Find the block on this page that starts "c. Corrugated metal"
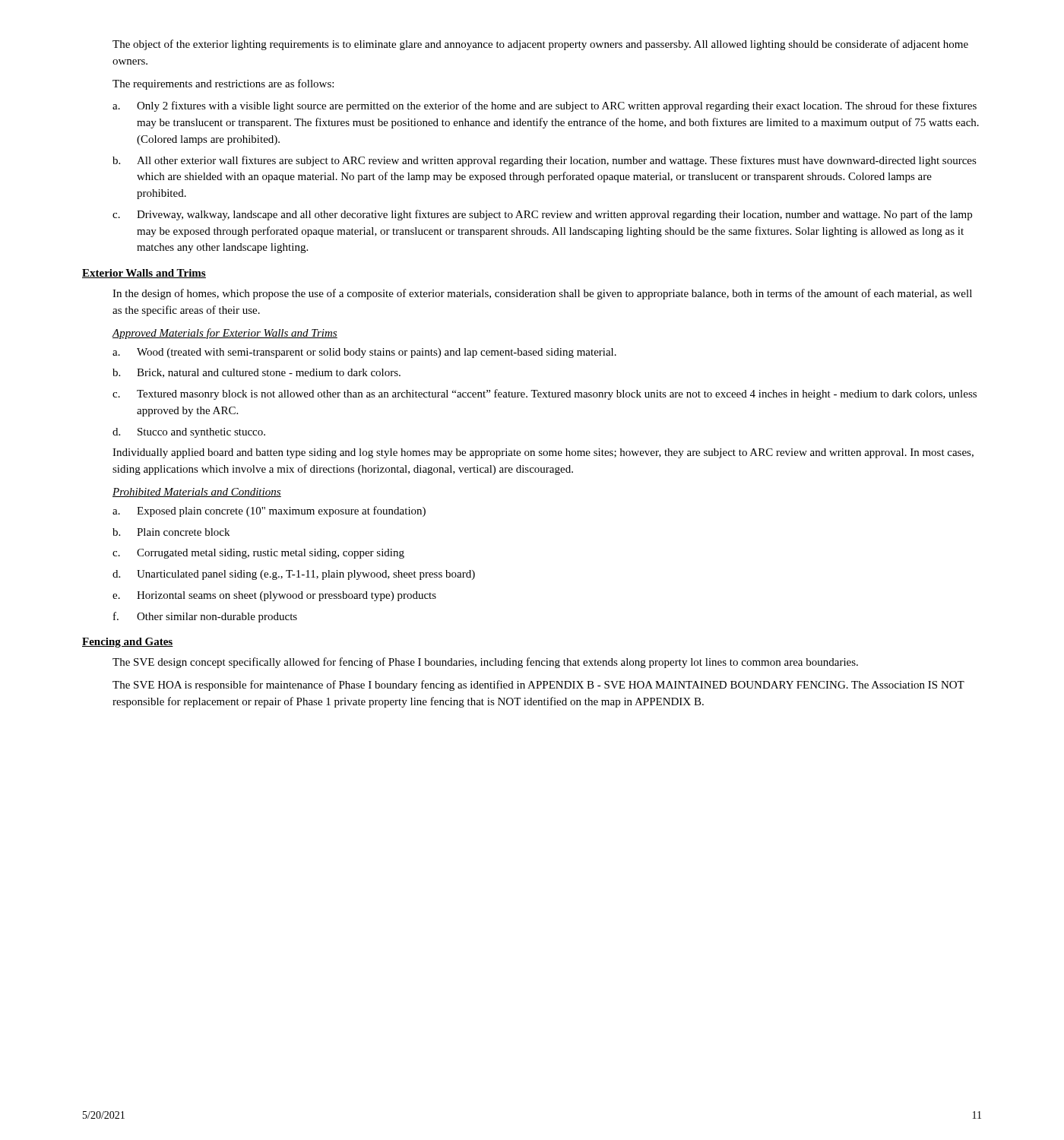 [x=258, y=554]
